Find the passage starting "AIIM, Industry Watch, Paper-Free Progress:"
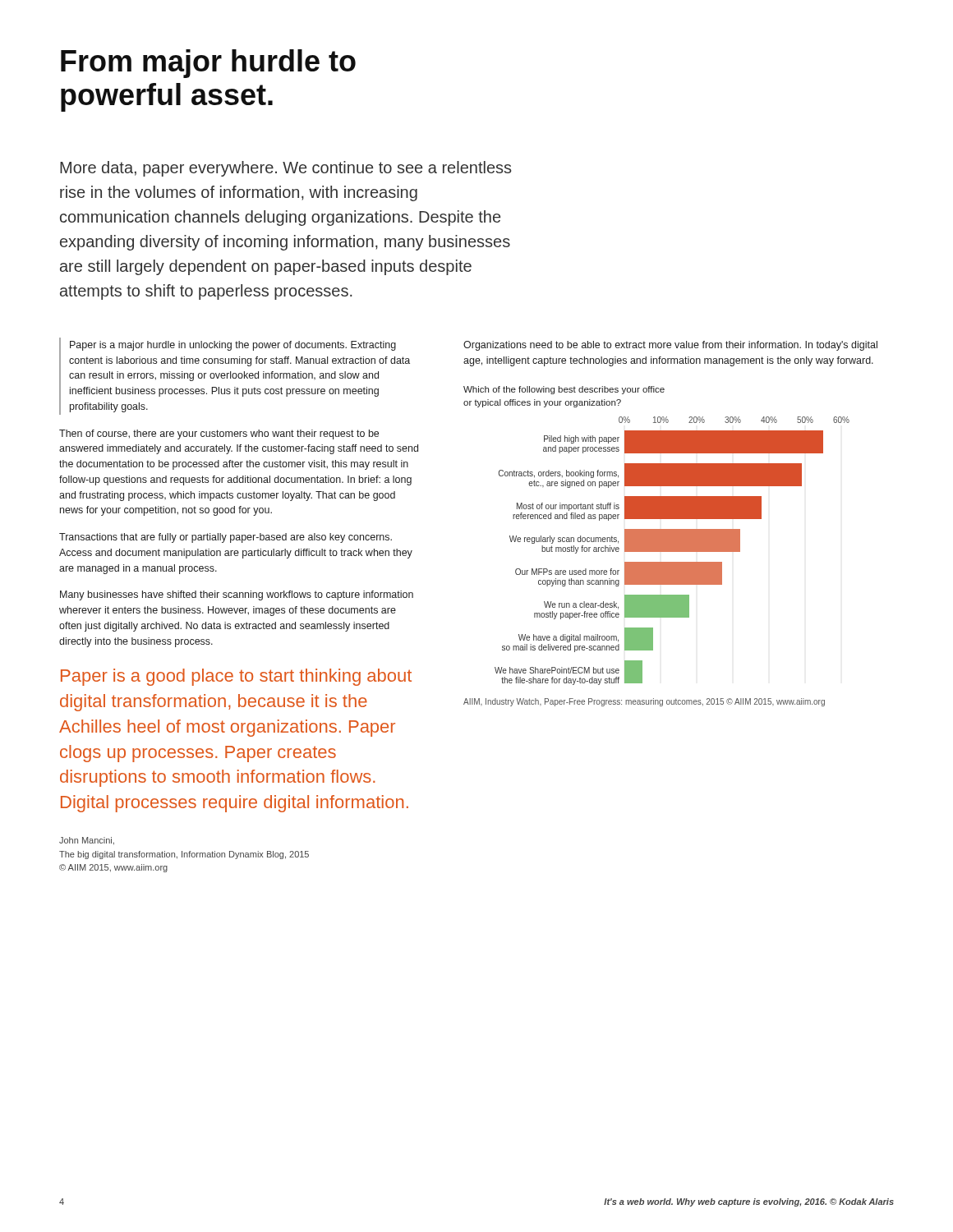This screenshot has width=953, height=1232. (x=644, y=702)
